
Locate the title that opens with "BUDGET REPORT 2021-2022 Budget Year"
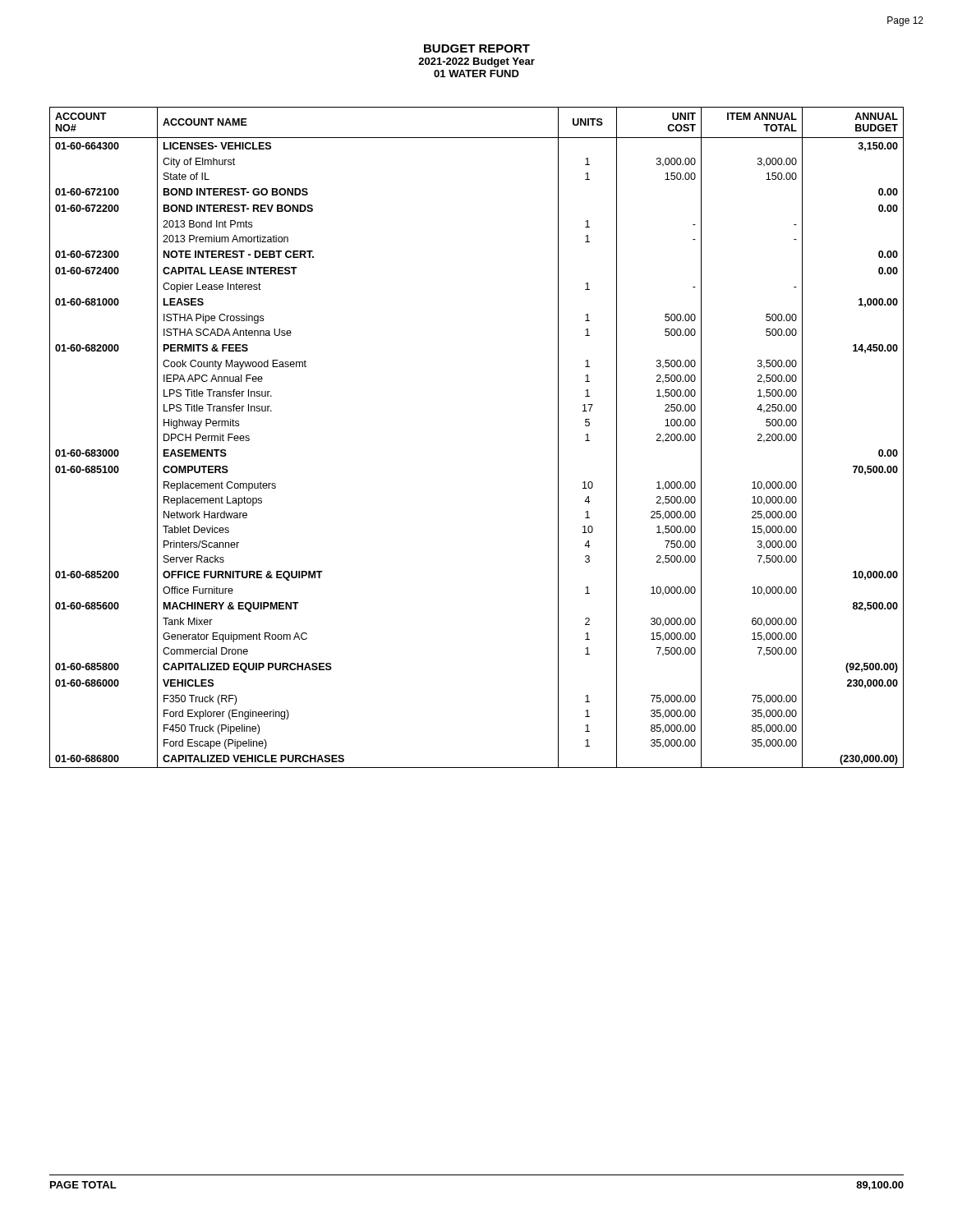476,60
